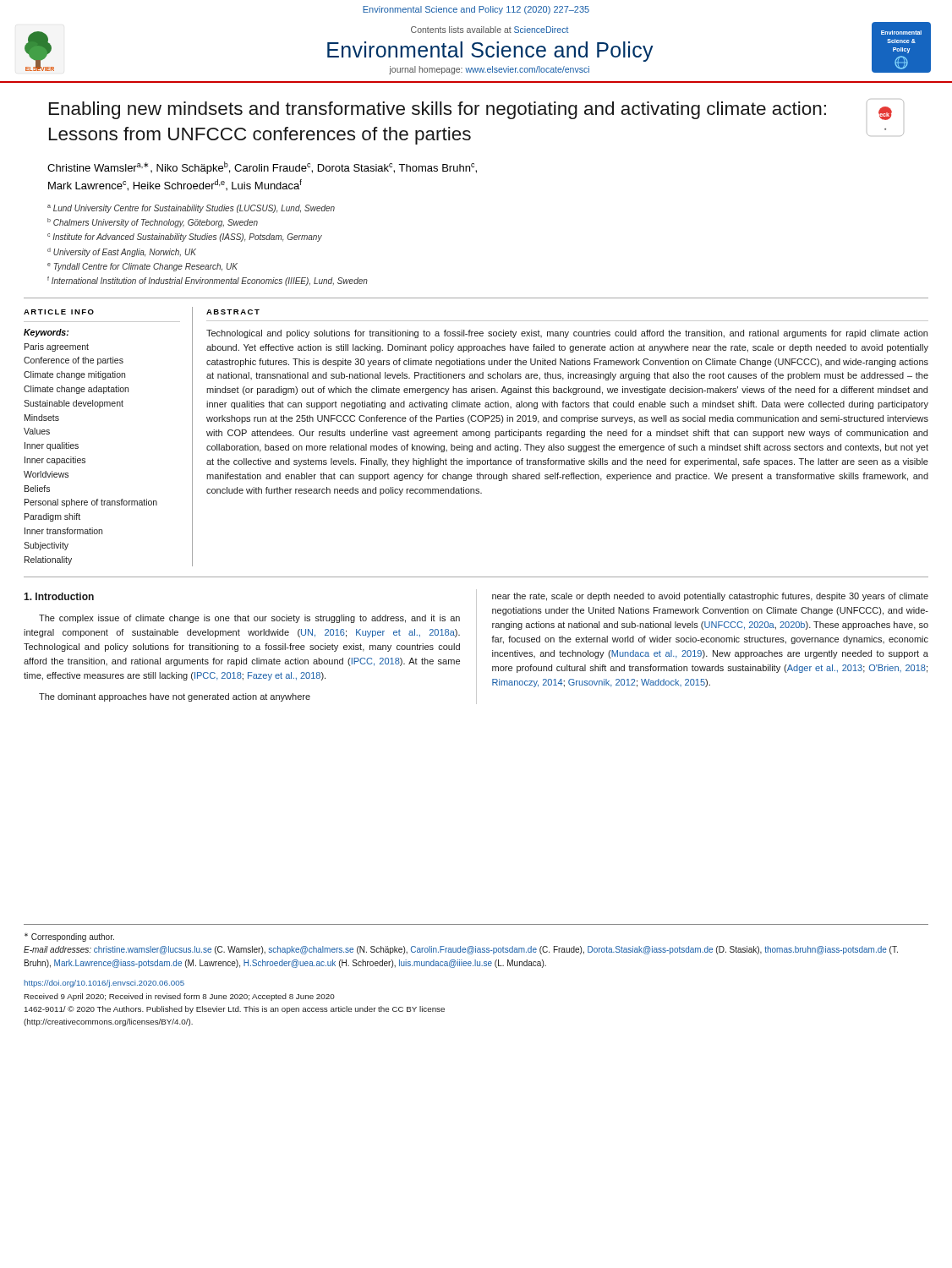The width and height of the screenshot is (952, 1268).
Task: Point to the block starting "Introduction The complex"
Action: click(242, 647)
